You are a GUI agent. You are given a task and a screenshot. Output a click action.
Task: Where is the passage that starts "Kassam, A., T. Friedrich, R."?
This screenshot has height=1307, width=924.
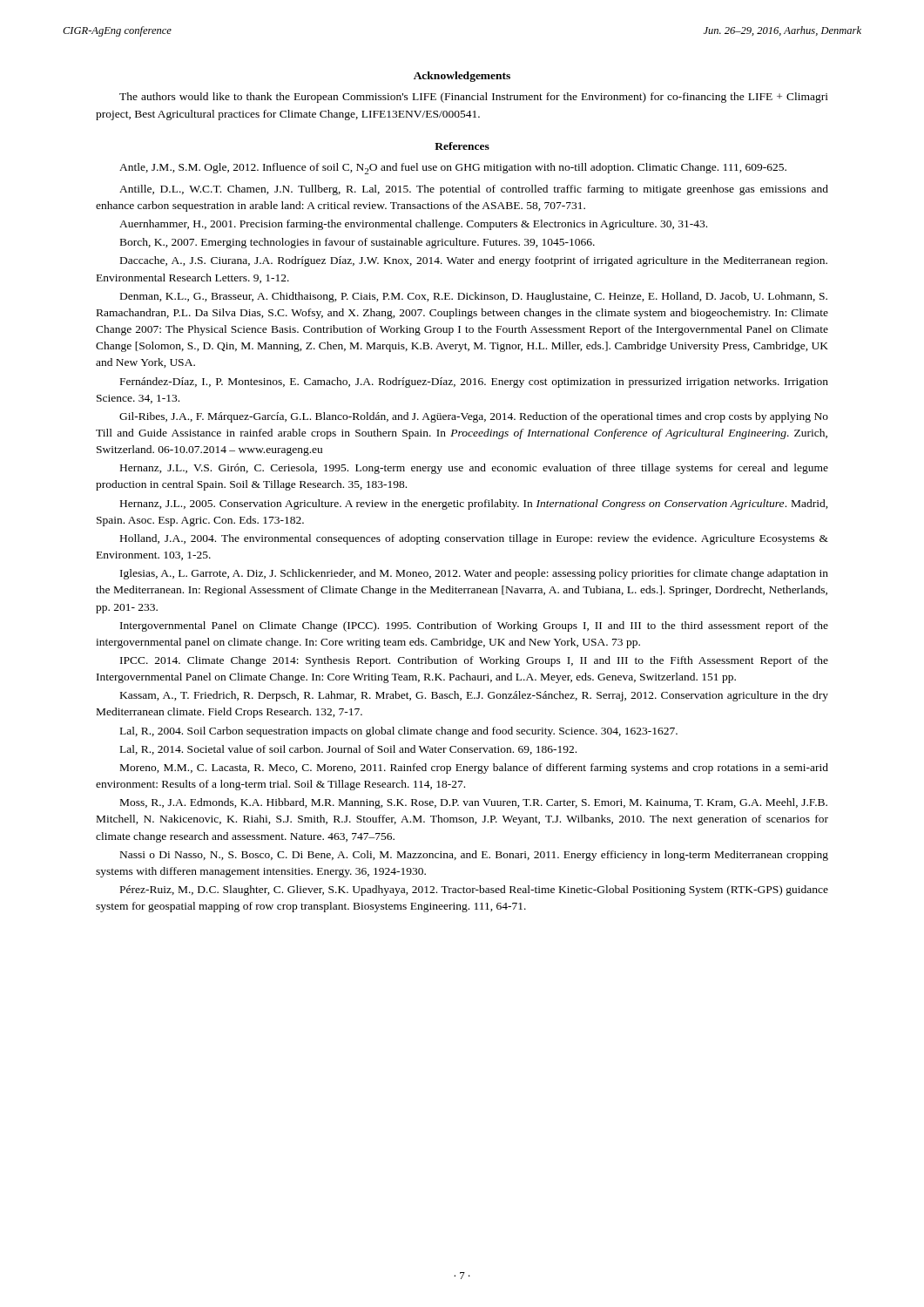point(462,703)
